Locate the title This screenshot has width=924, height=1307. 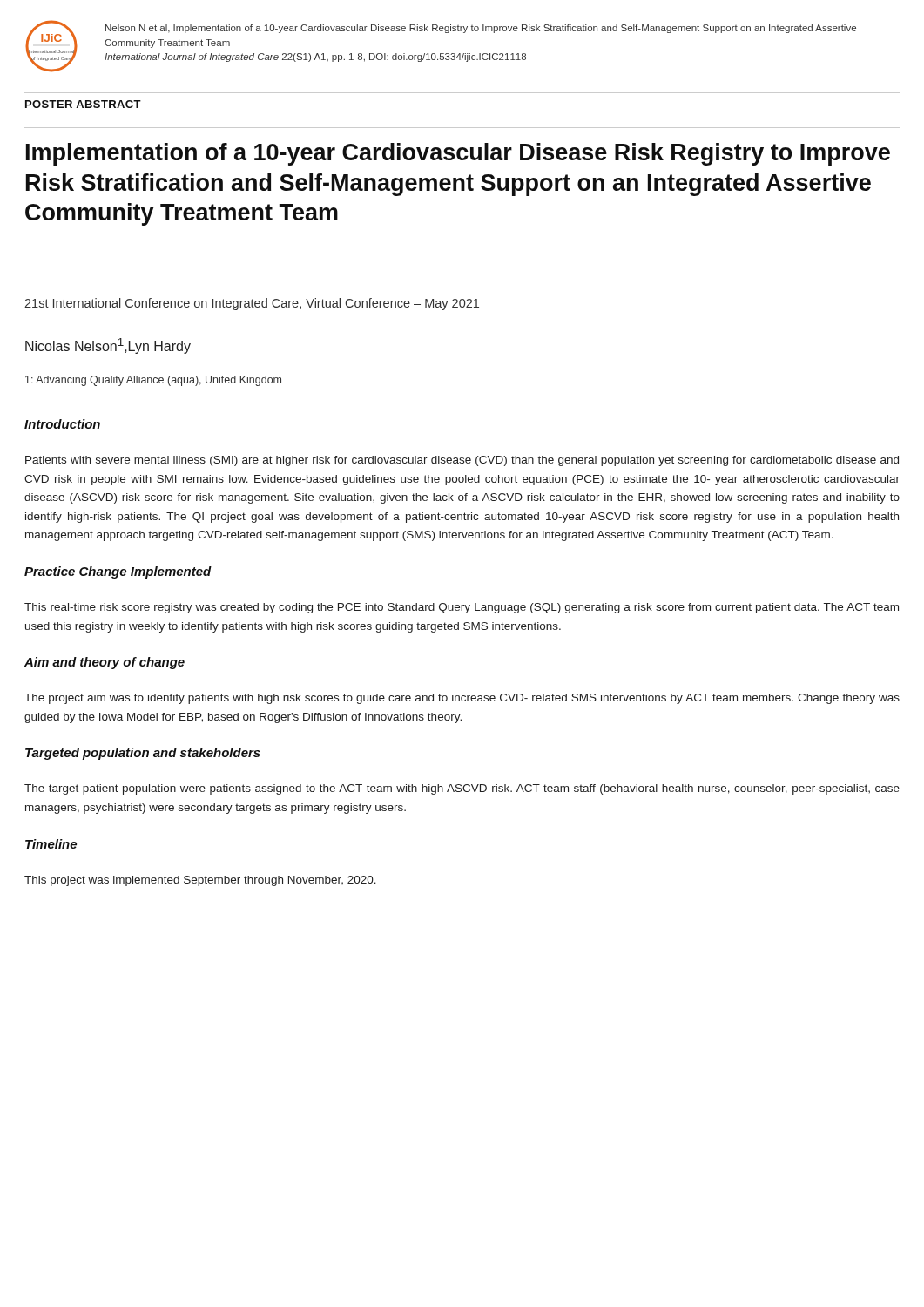click(458, 183)
